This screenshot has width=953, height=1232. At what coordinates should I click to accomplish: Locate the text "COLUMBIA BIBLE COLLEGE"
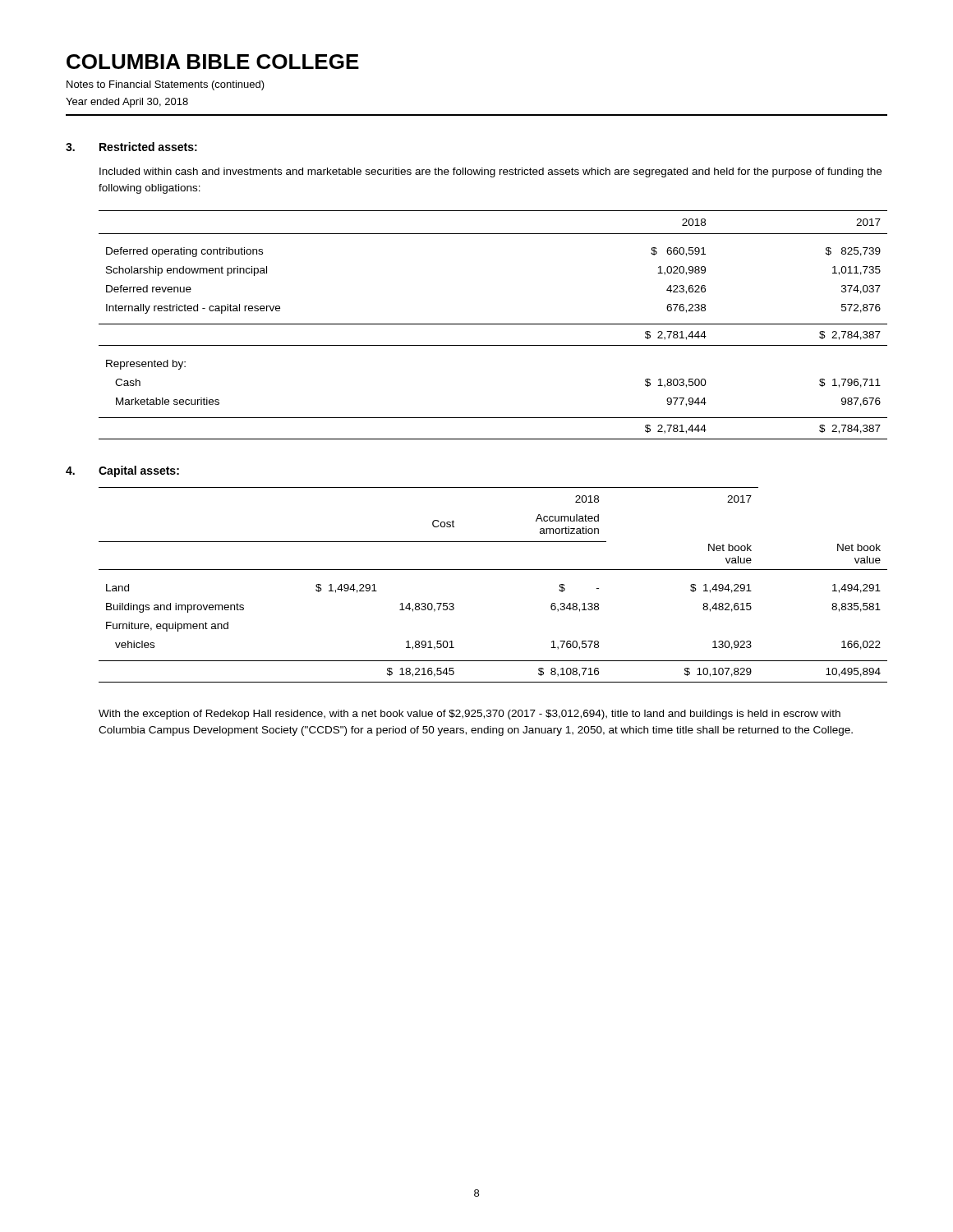(x=212, y=62)
